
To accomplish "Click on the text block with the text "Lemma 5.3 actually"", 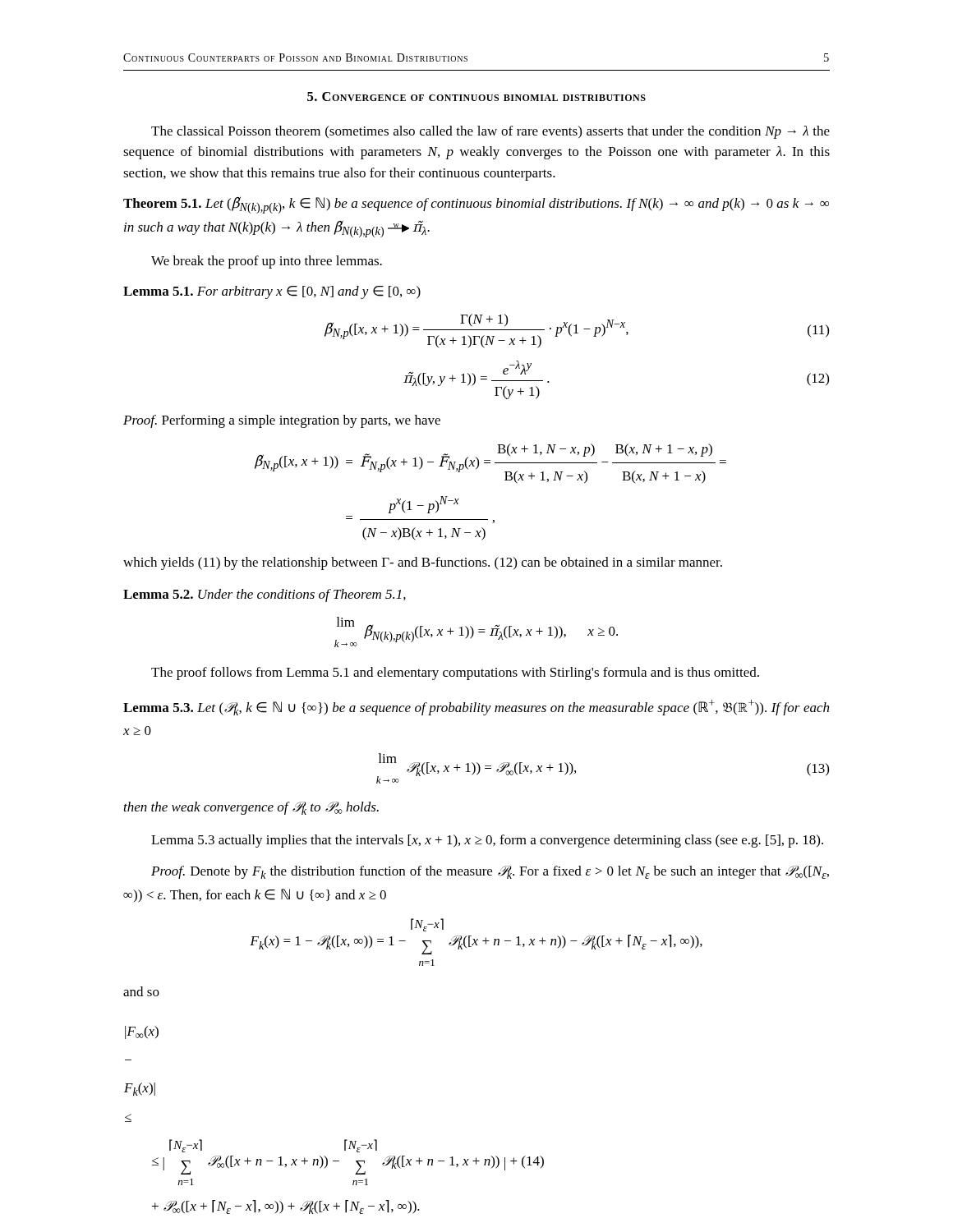I will 488,840.
